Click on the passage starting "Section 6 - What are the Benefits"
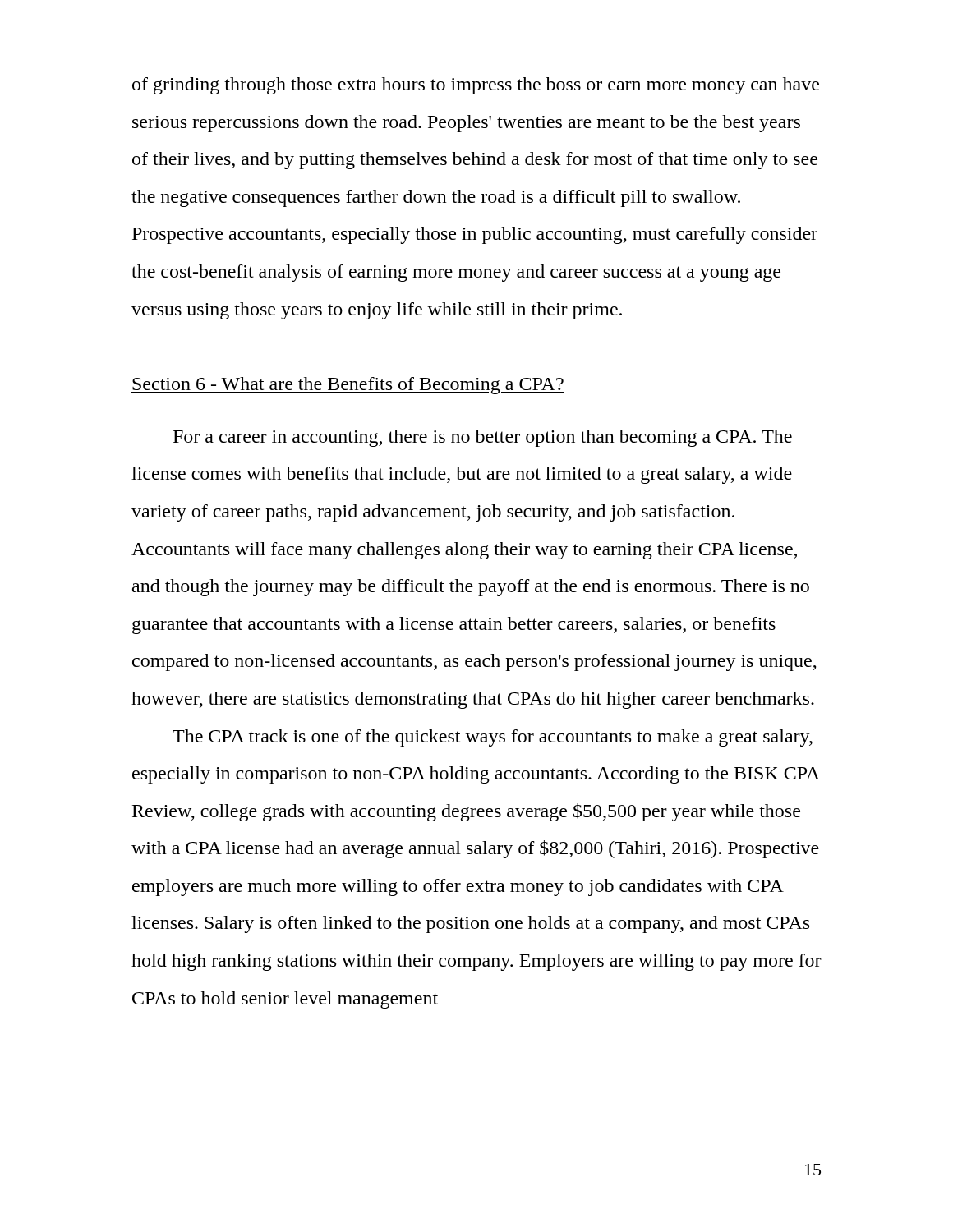Viewport: 953px width, 1232px height. [x=348, y=384]
